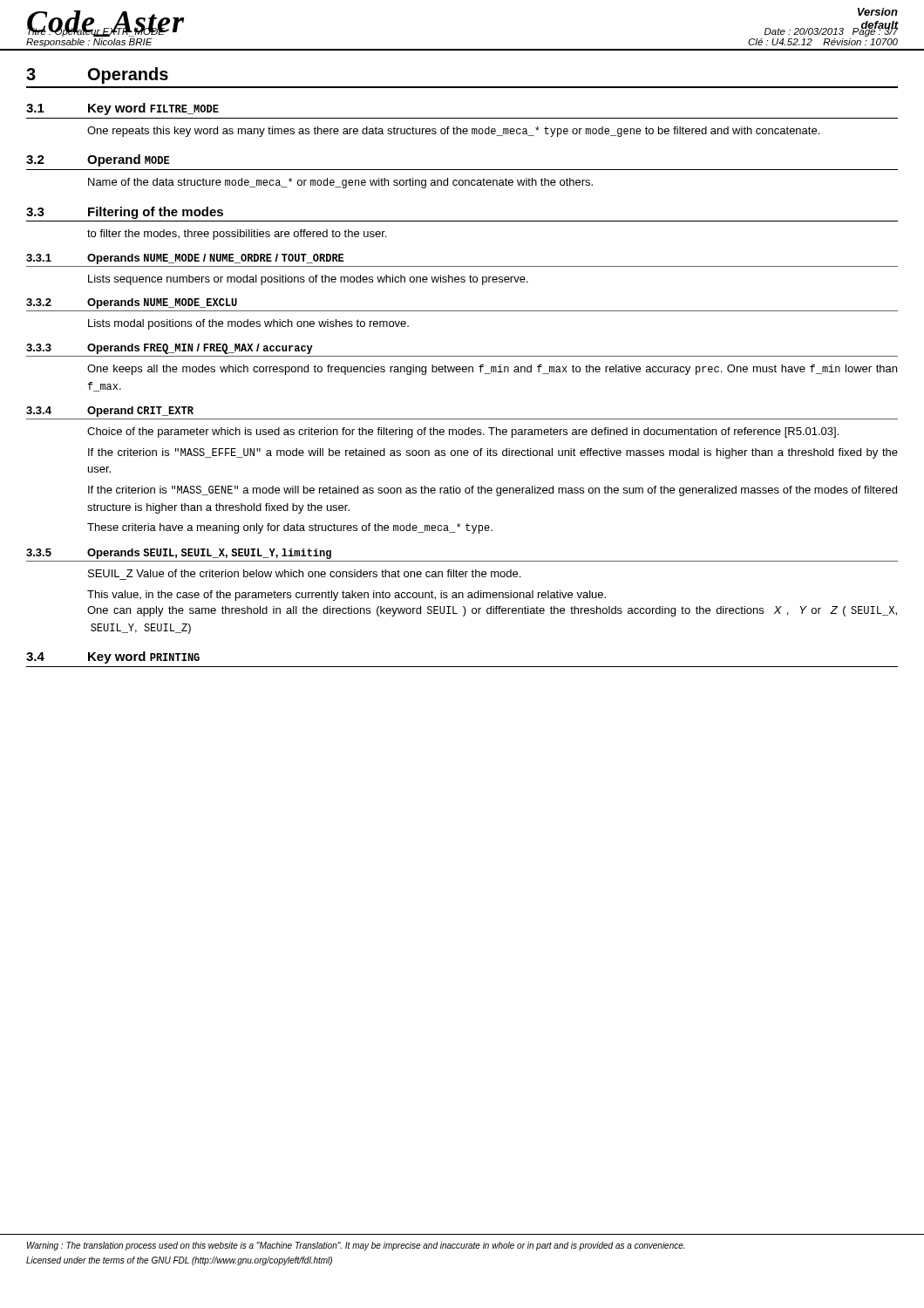
Task: Click where it says "3 Operands"
Action: pos(97,75)
